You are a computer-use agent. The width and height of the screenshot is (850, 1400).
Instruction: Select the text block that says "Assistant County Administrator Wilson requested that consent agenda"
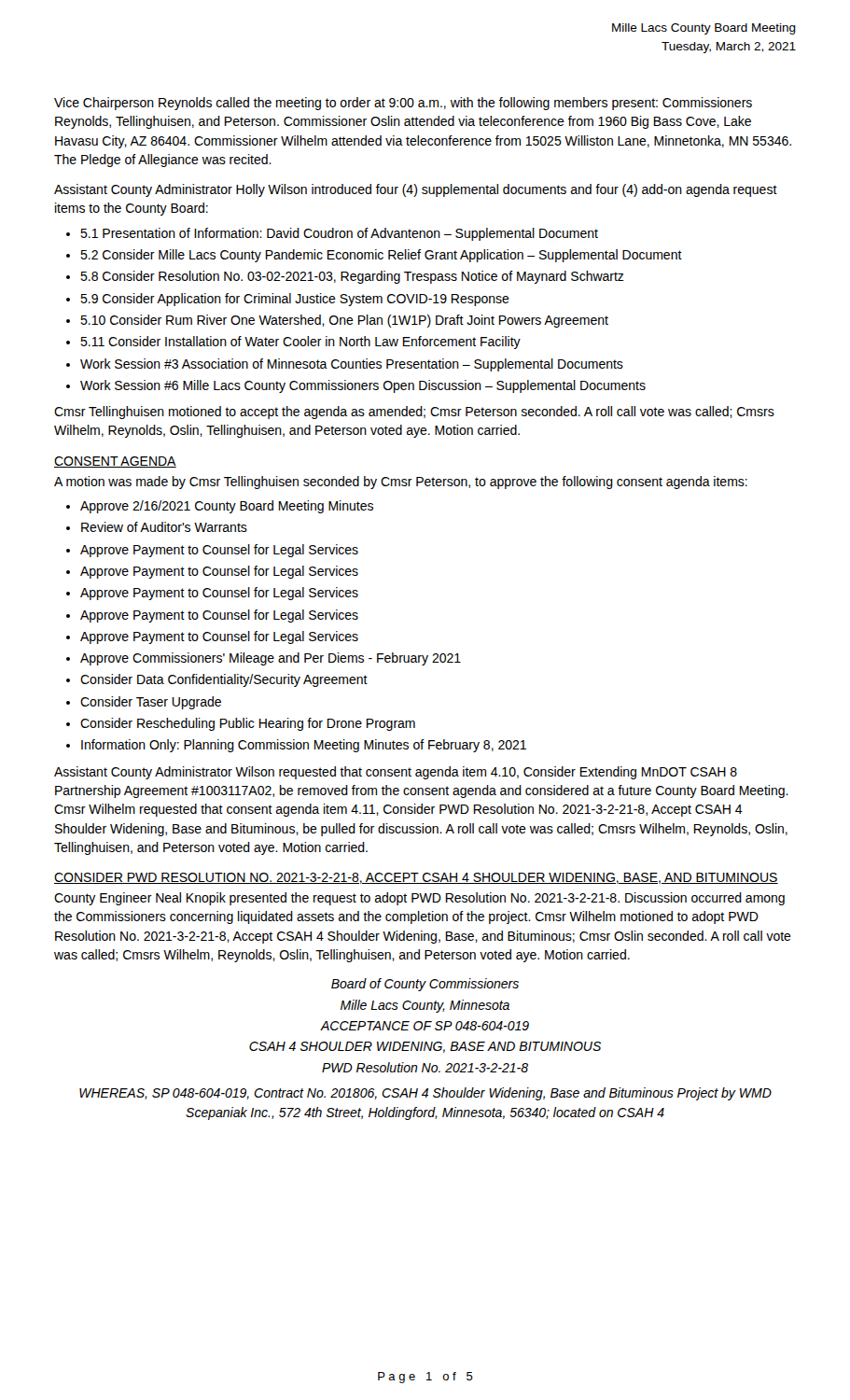click(x=421, y=809)
